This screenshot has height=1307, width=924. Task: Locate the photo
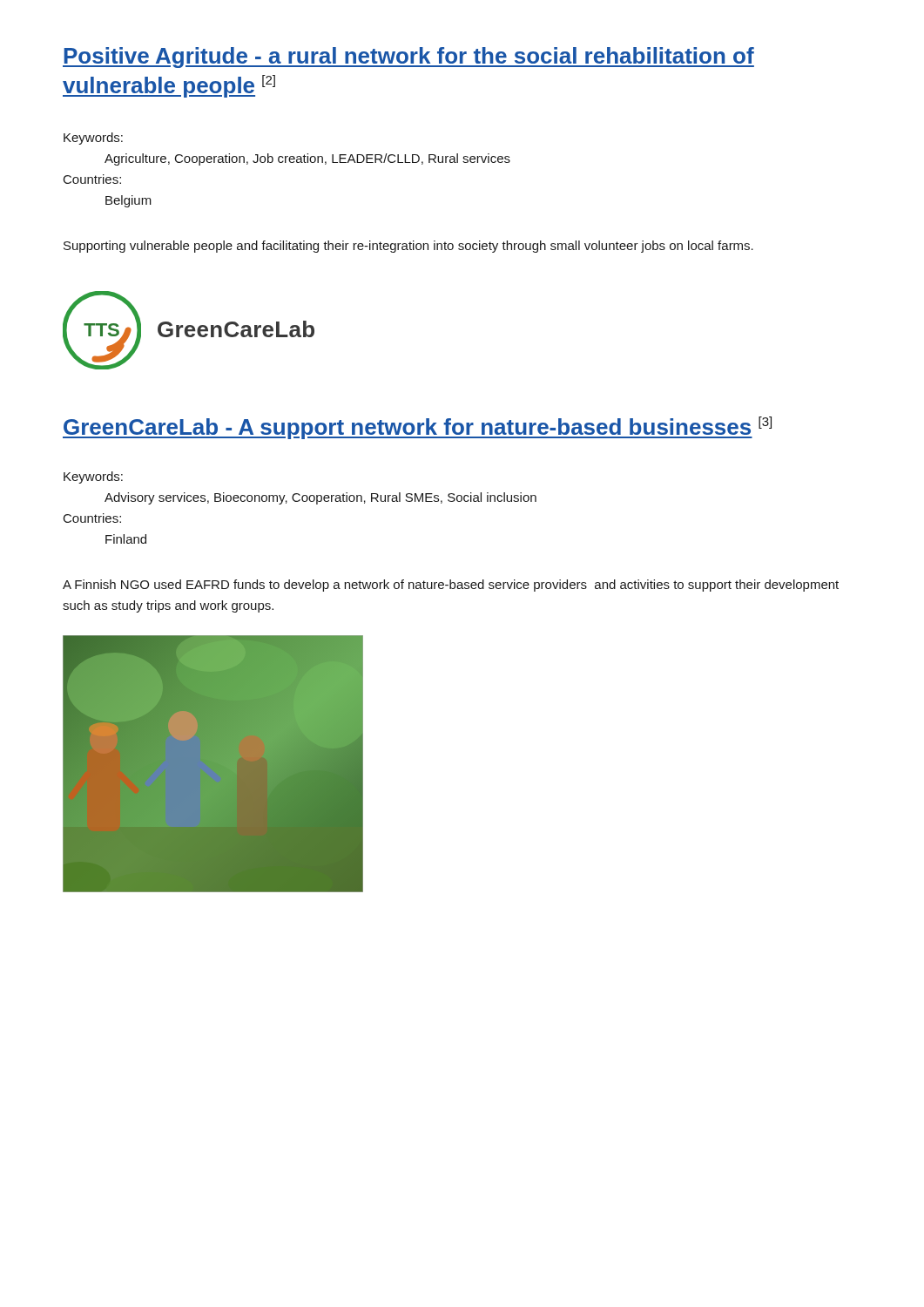point(462,765)
